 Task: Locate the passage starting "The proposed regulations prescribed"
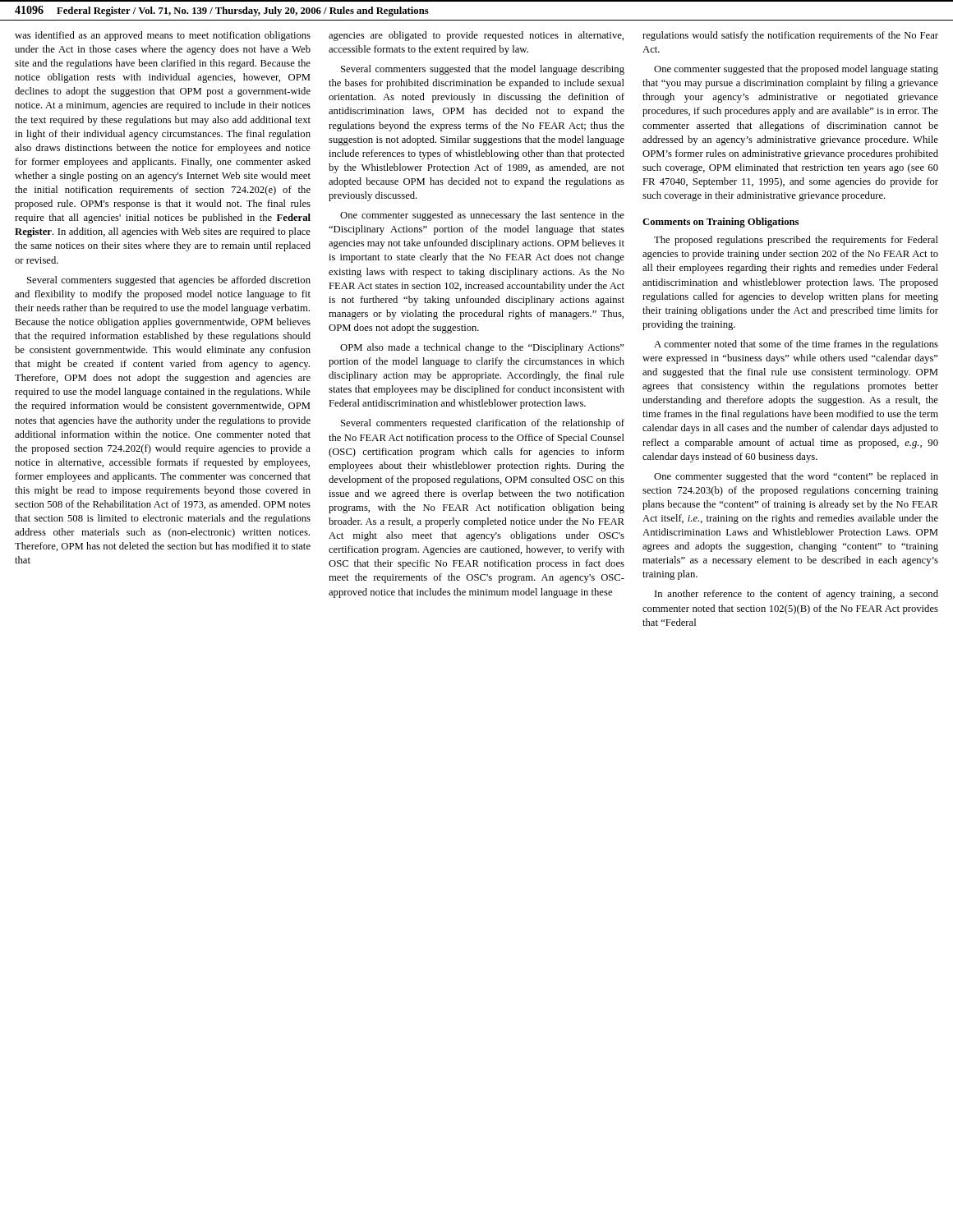coord(790,283)
